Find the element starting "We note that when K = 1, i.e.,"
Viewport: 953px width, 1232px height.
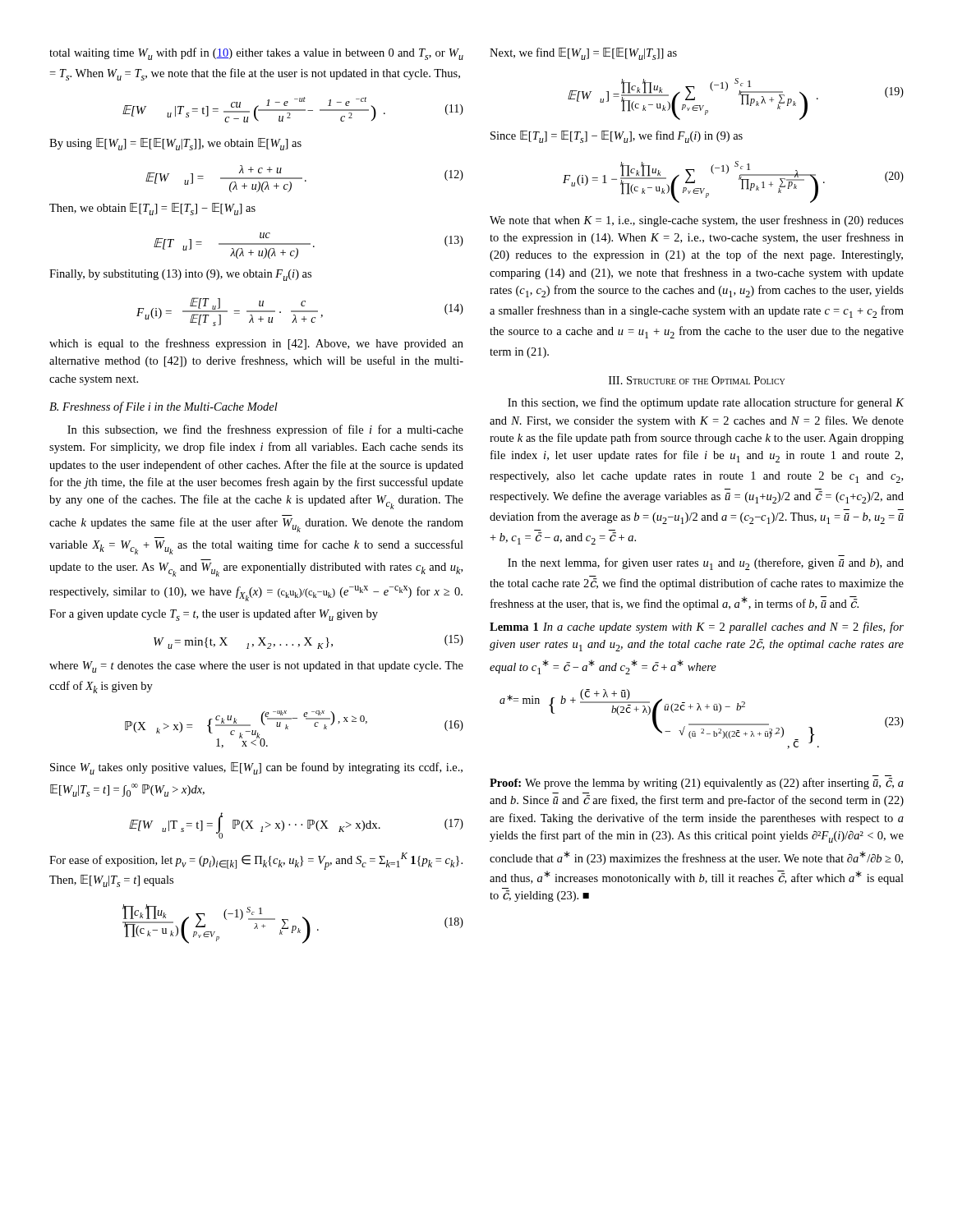[x=697, y=286]
